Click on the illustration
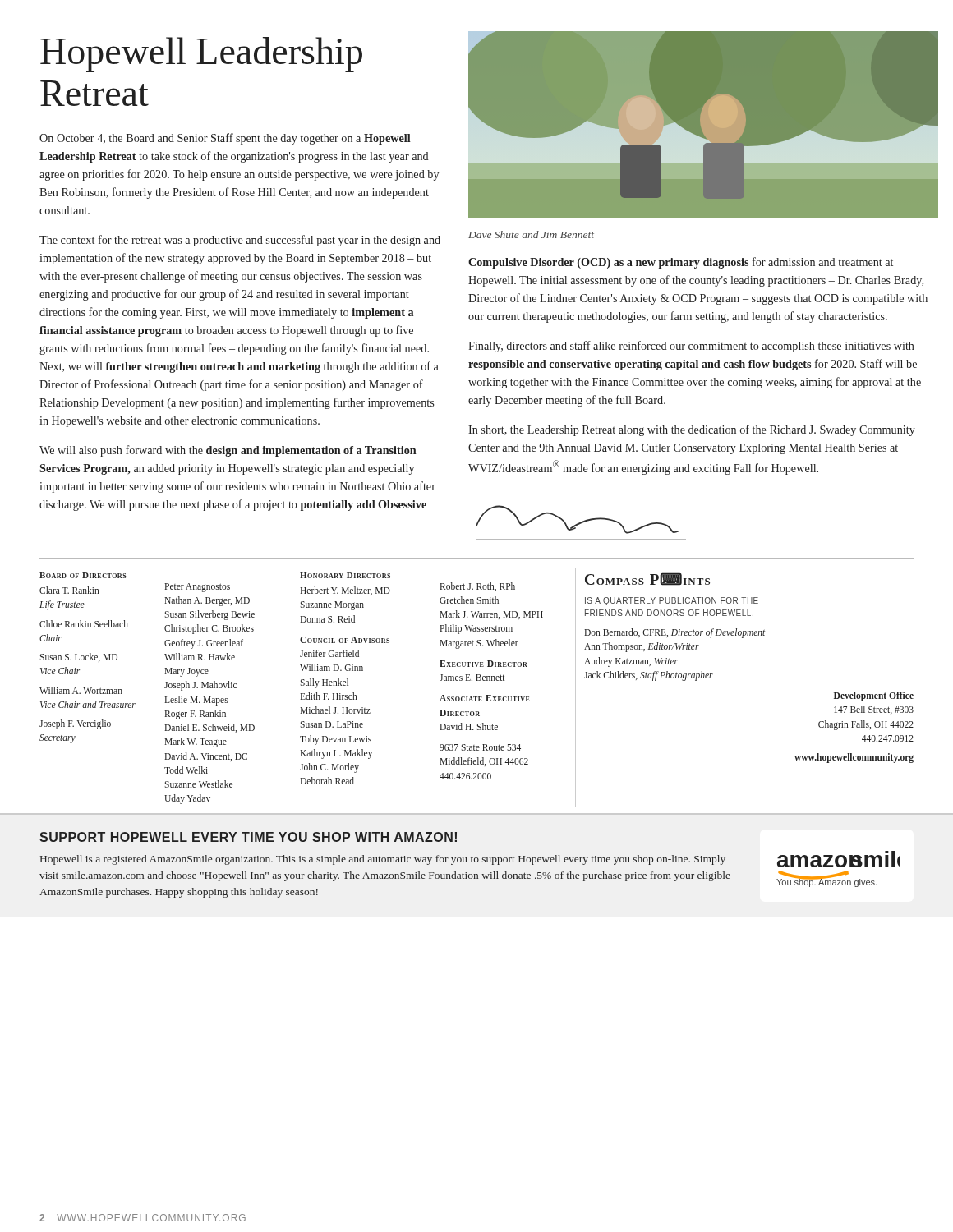The height and width of the screenshot is (1232, 953). (703, 519)
